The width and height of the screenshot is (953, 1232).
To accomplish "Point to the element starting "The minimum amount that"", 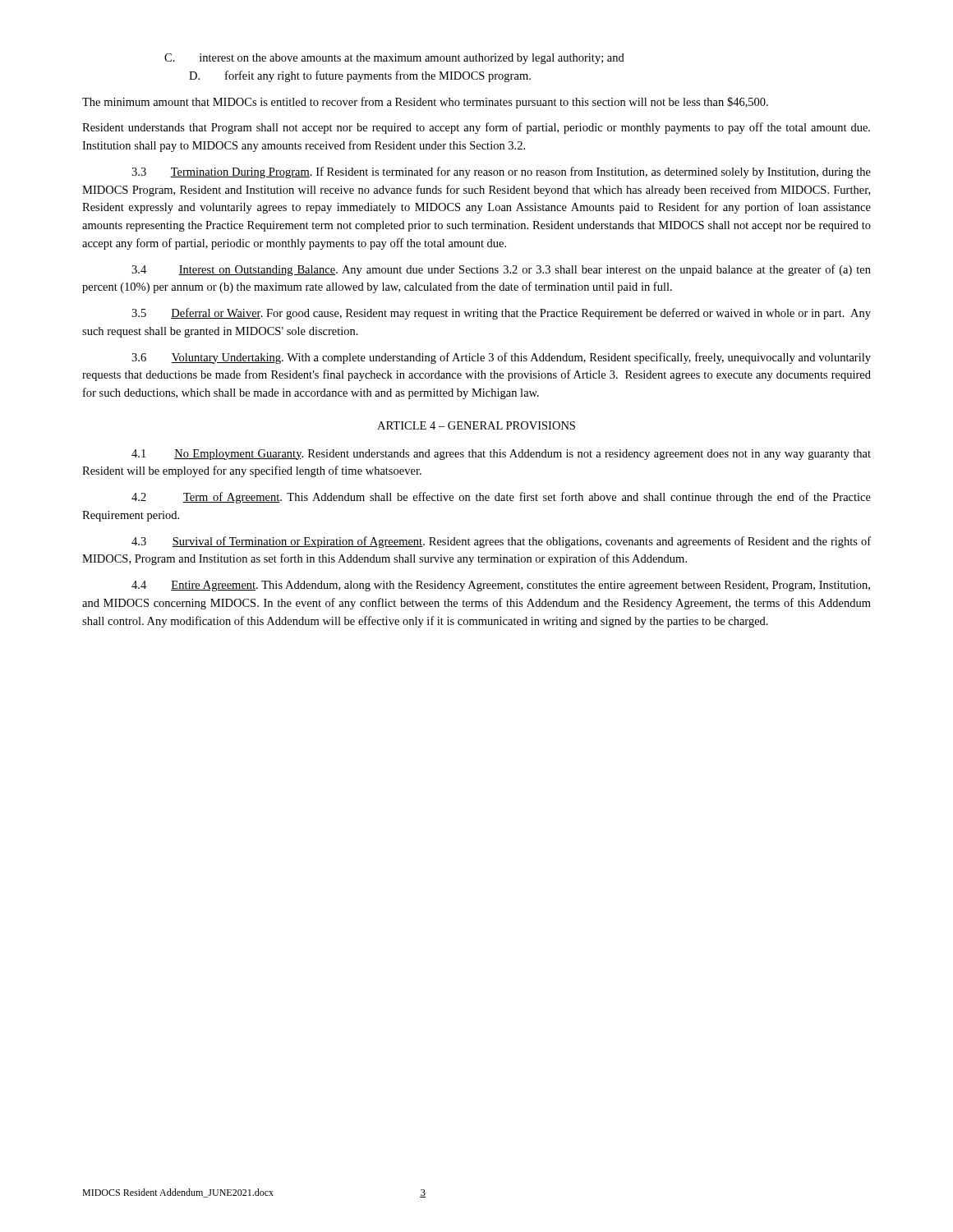I will (x=476, y=102).
